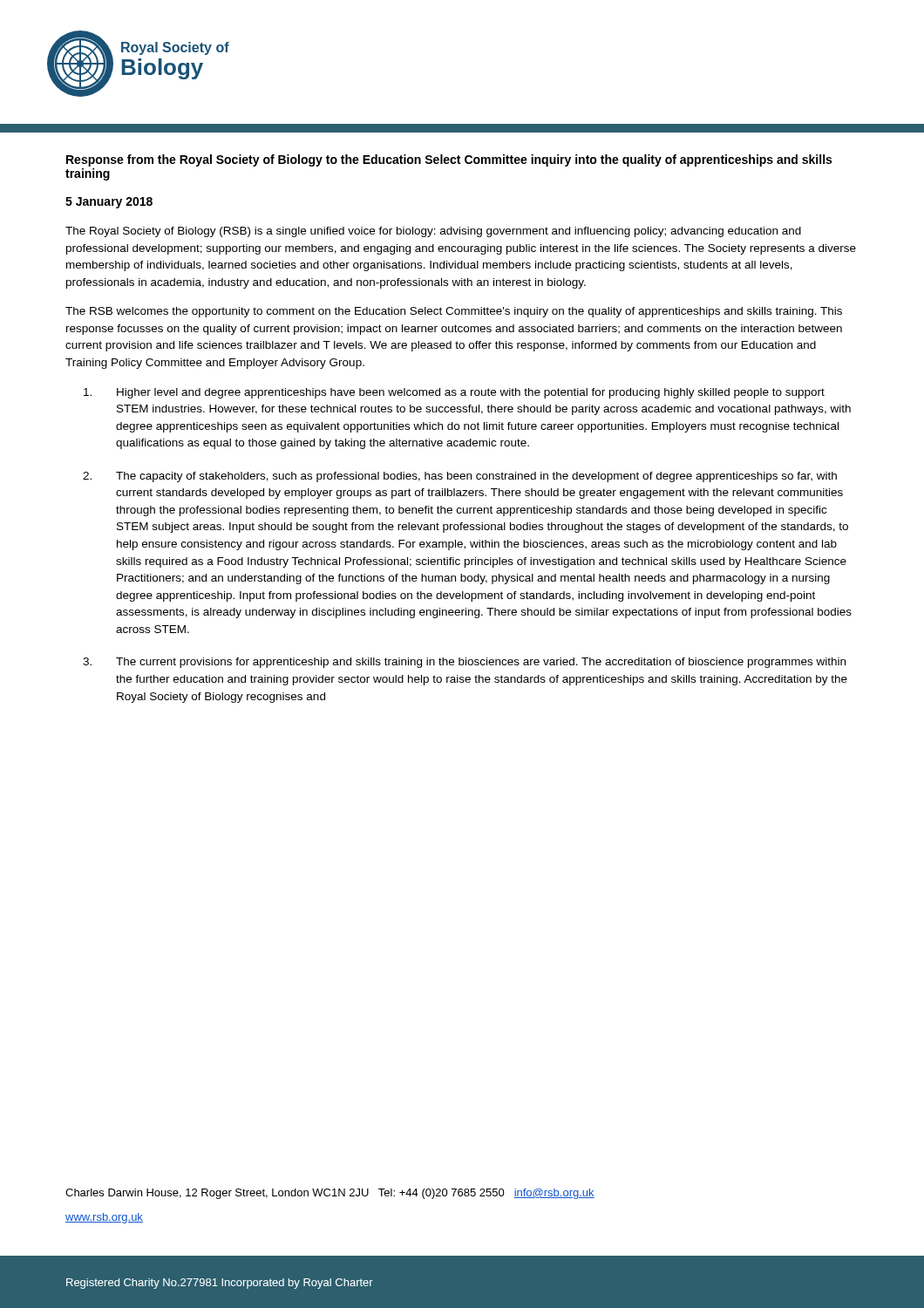Point to the text block starting "3. The current"

[462, 679]
